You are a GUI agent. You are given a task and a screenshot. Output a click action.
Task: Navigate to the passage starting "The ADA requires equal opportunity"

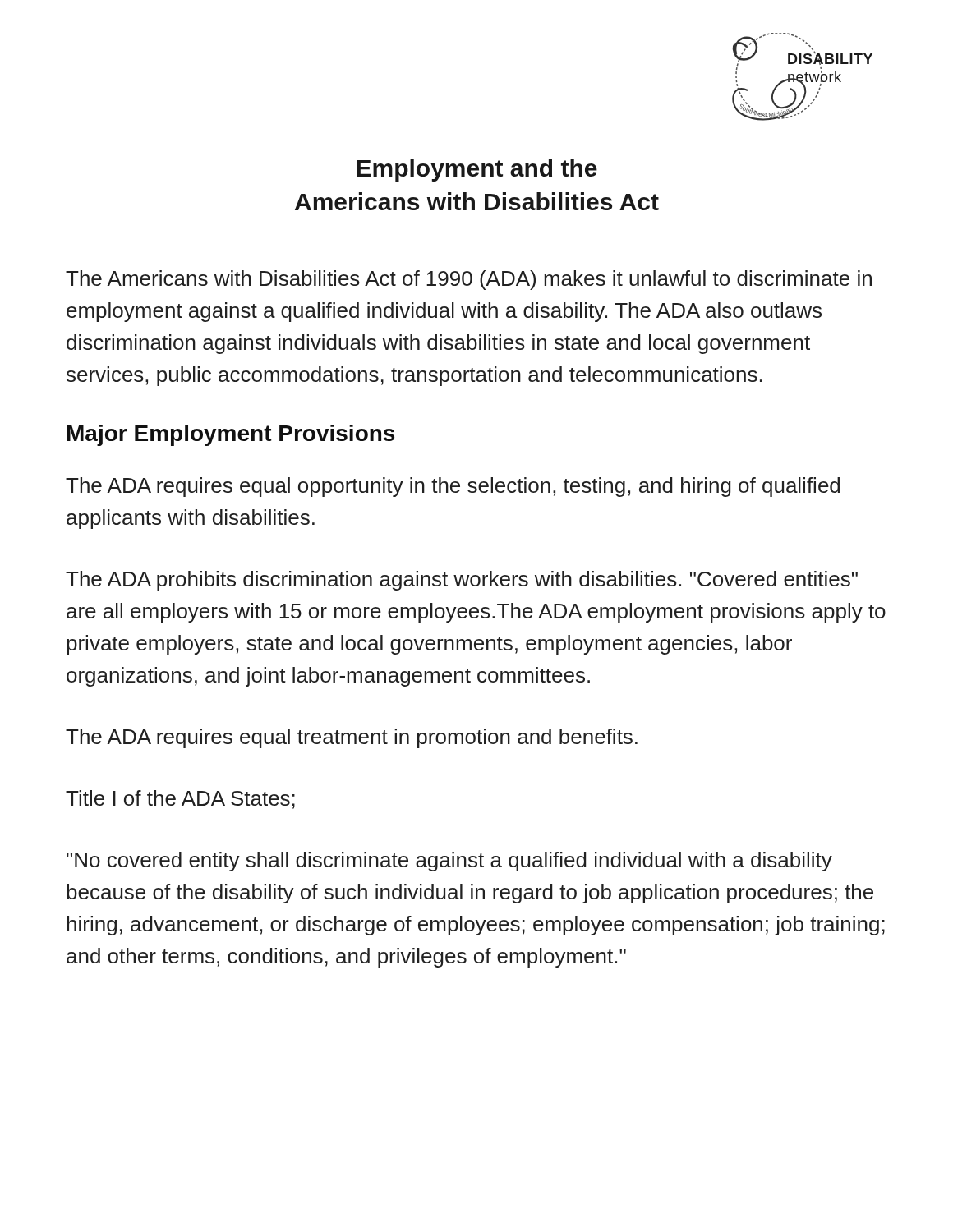coord(453,501)
